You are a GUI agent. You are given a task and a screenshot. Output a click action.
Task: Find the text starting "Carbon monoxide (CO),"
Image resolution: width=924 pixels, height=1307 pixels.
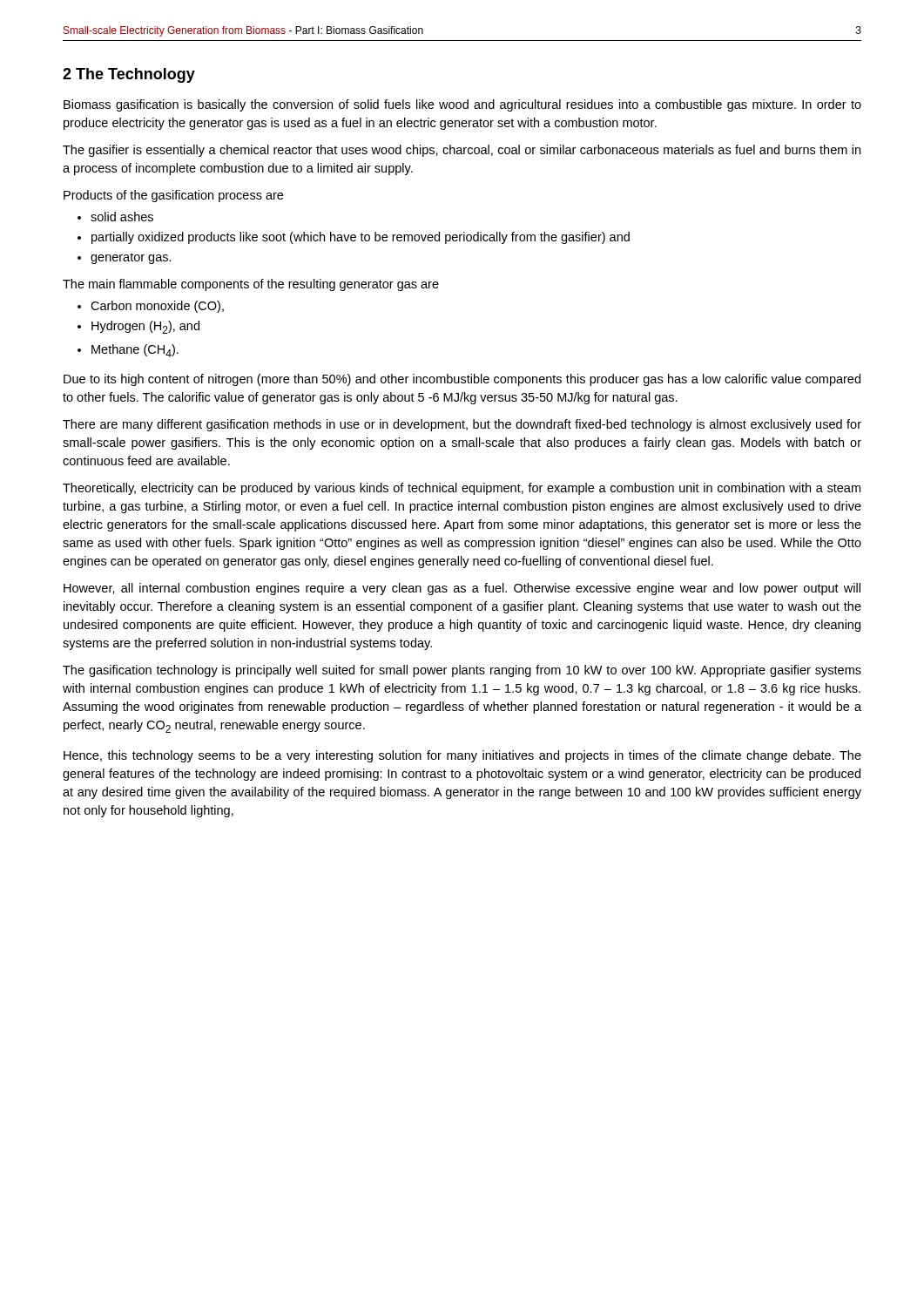pyautogui.click(x=157, y=307)
